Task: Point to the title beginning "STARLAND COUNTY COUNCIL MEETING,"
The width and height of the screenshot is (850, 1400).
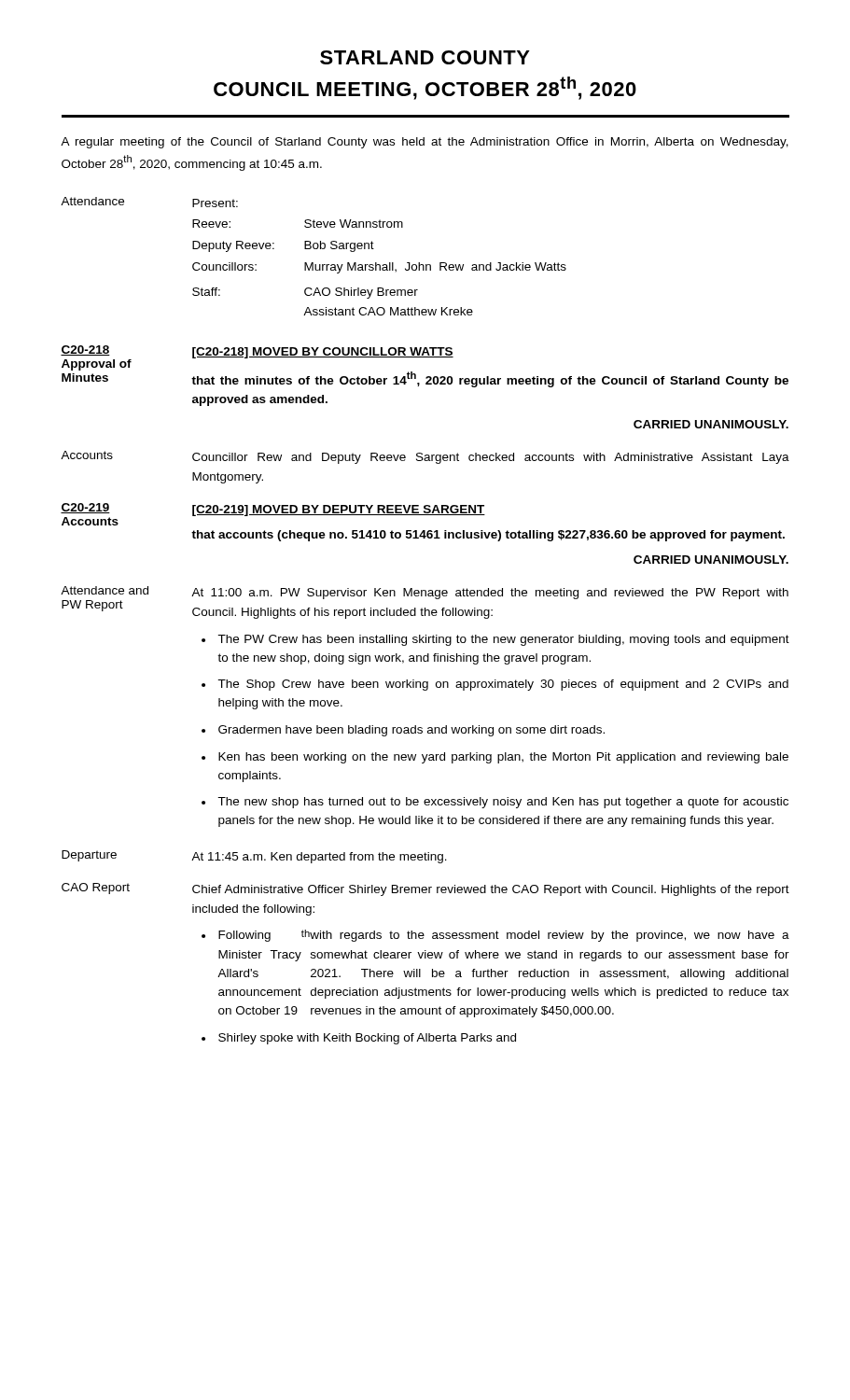Action: tap(425, 74)
